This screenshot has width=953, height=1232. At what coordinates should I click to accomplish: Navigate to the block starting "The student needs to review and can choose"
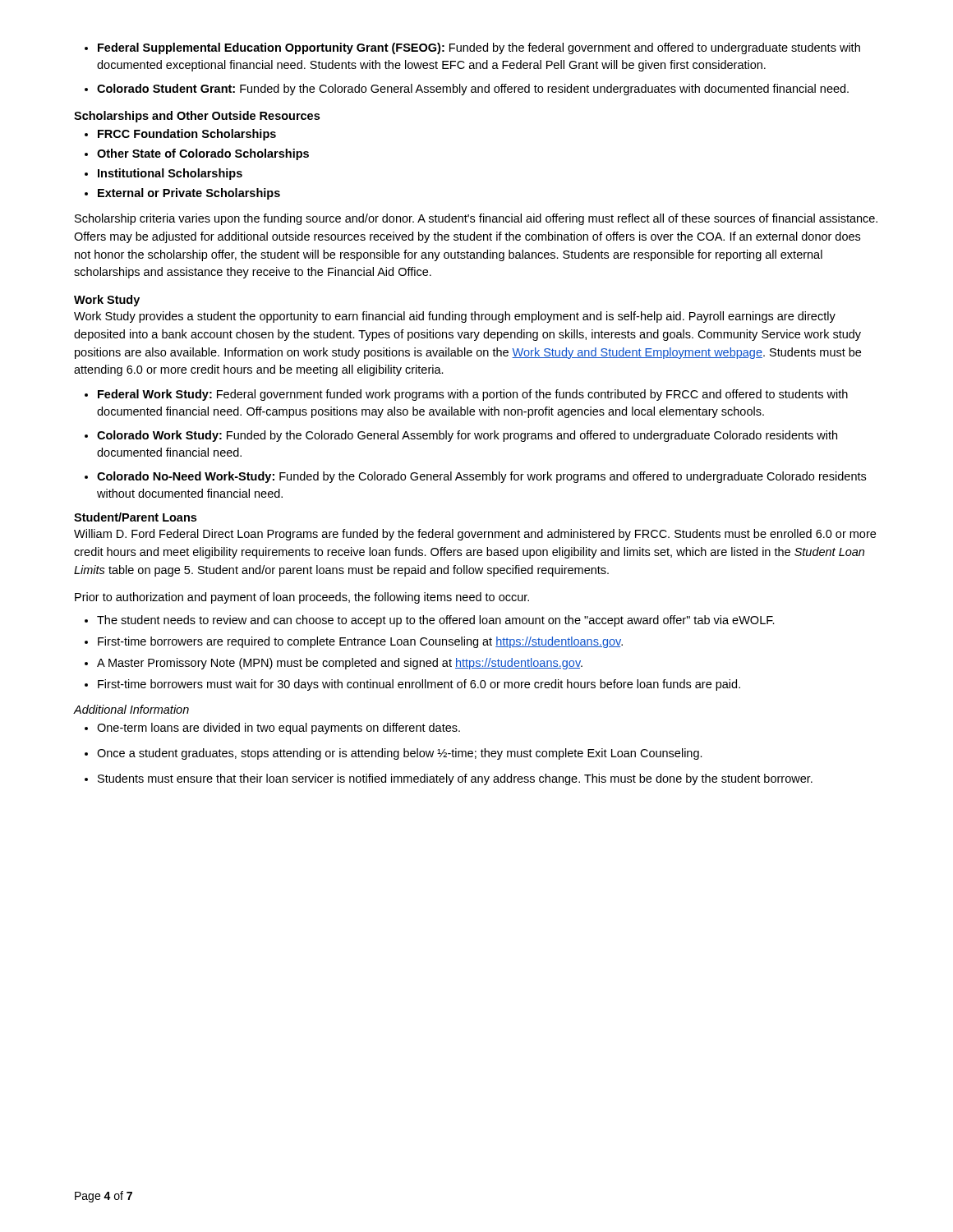[476, 653]
